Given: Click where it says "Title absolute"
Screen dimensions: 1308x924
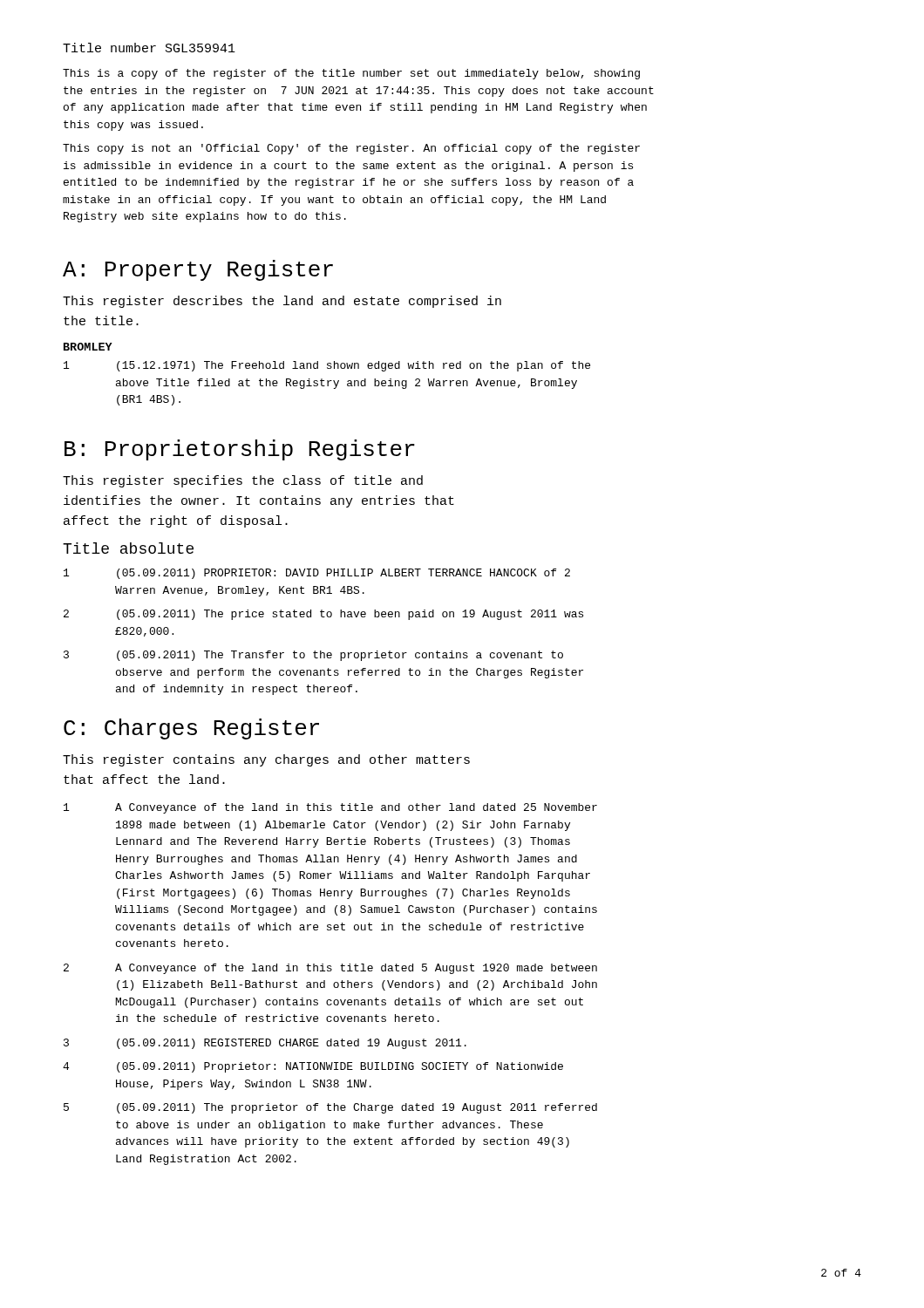Looking at the screenshot, I should click(x=129, y=550).
